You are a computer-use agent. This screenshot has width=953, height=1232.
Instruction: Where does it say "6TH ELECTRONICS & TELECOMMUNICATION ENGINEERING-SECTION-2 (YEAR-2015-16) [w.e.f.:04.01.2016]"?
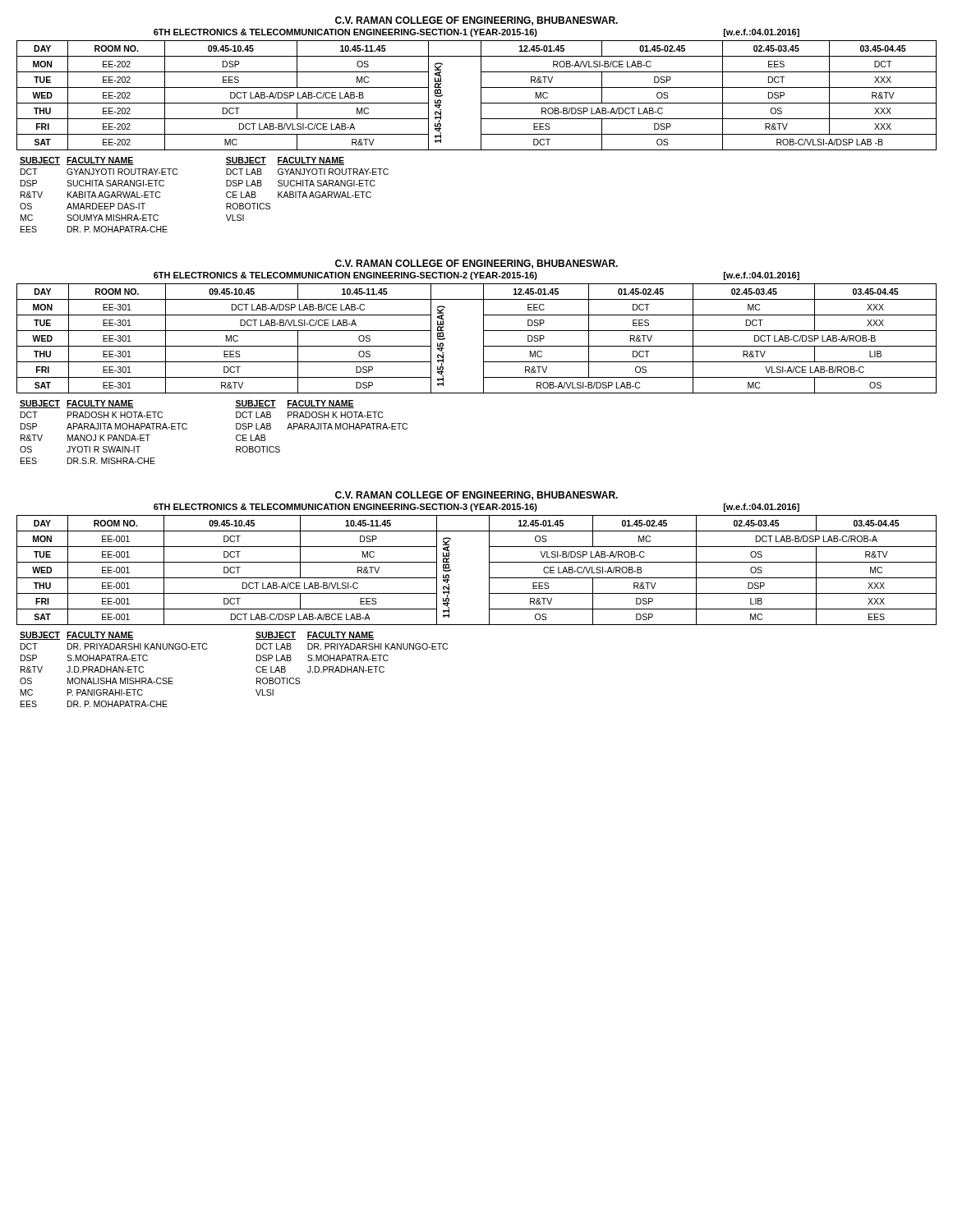click(x=476, y=275)
